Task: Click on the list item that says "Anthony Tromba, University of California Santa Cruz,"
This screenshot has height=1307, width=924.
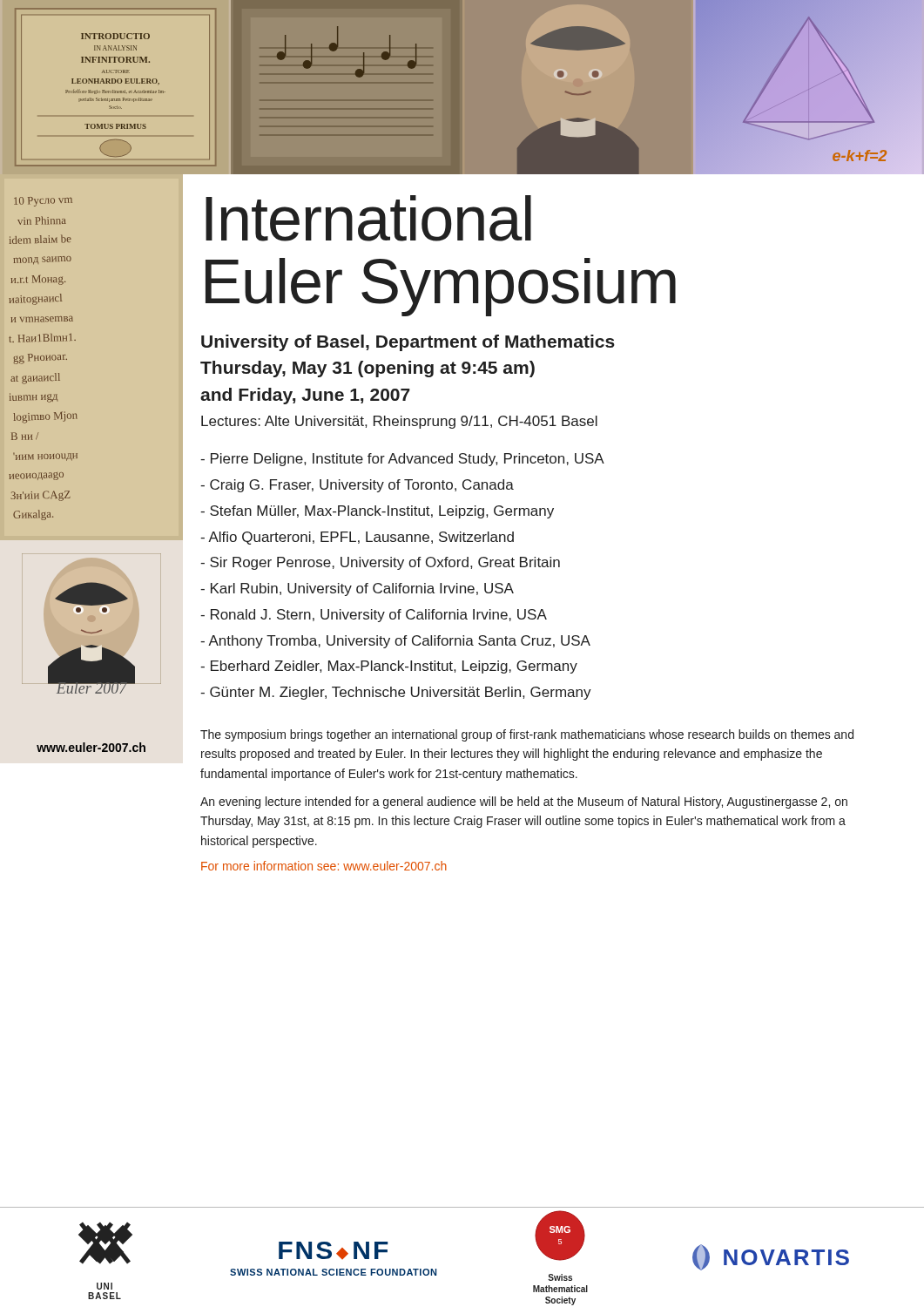Action: click(x=395, y=640)
